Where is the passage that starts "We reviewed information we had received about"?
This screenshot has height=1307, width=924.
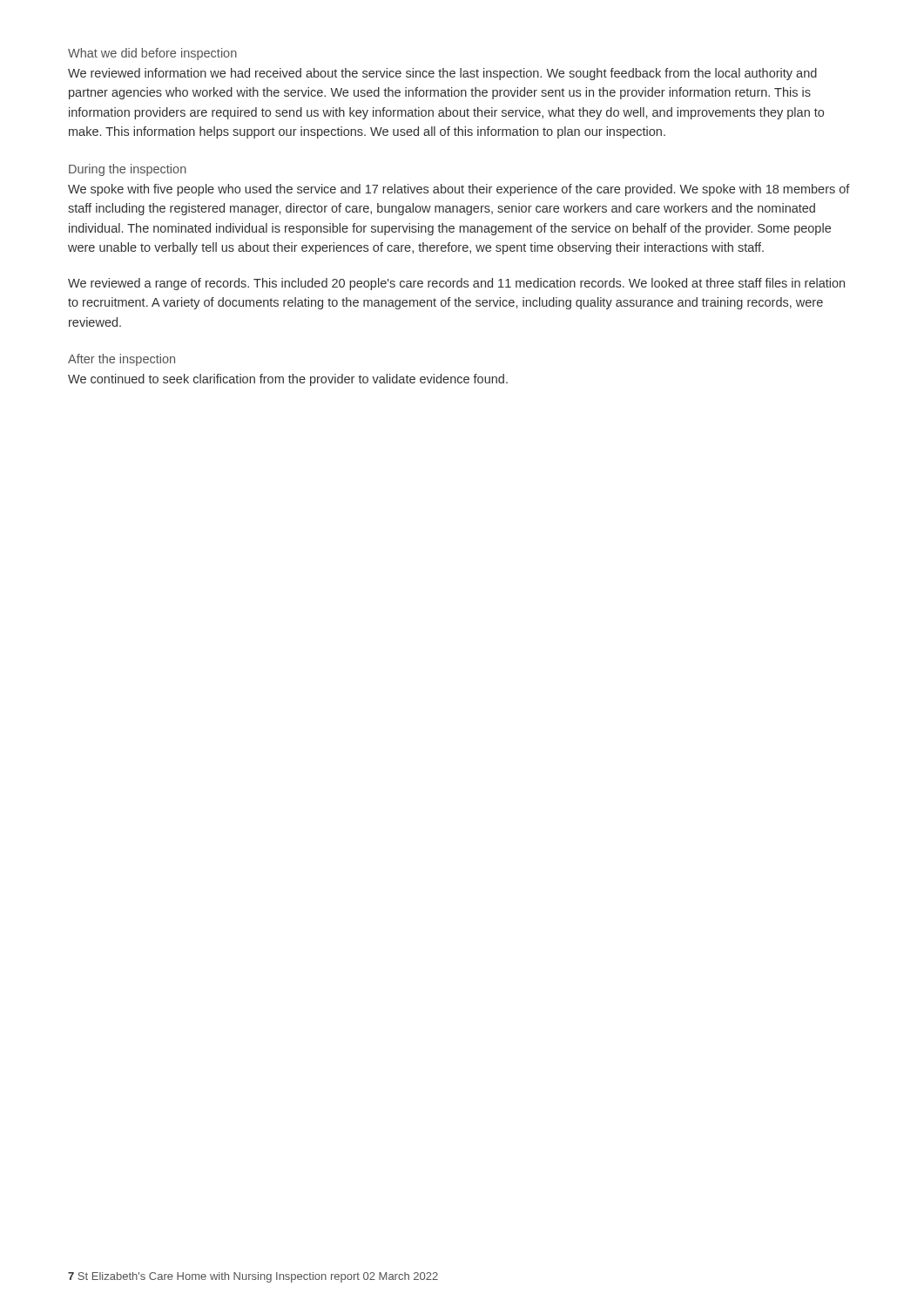[x=462, y=103]
